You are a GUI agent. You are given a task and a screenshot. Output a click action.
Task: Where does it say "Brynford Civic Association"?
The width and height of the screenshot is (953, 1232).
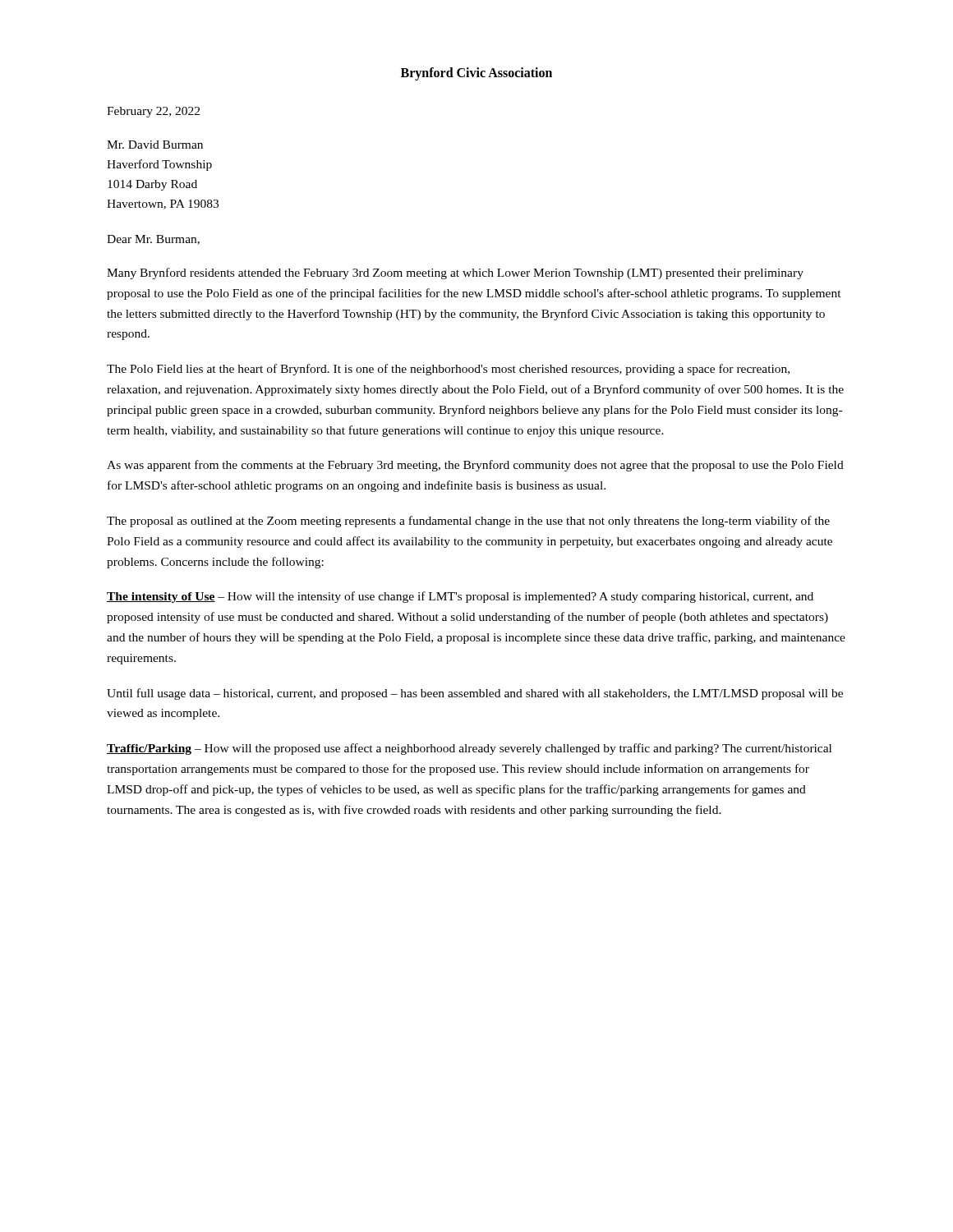(x=476, y=73)
